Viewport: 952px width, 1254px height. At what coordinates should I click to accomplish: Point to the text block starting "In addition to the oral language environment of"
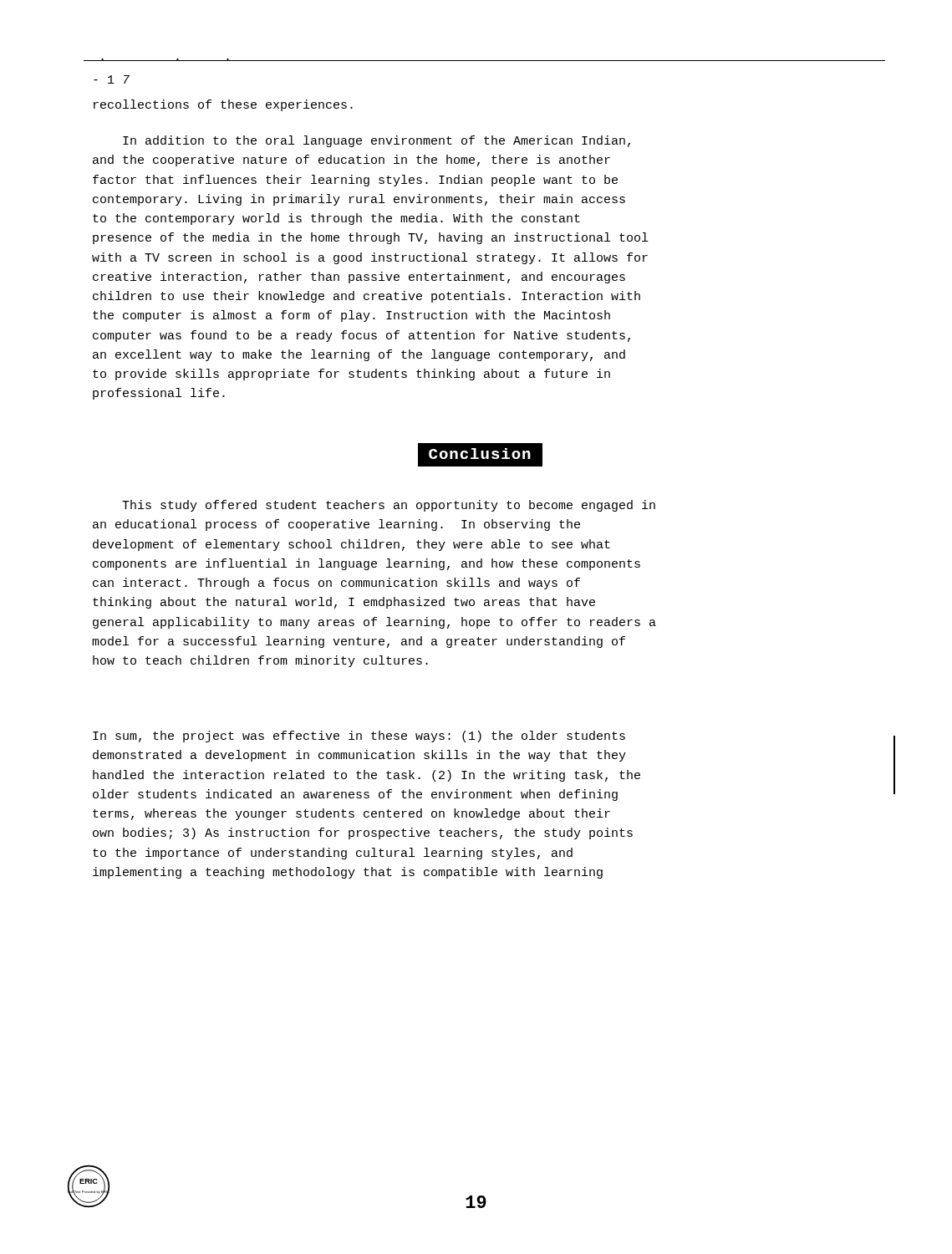pos(370,268)
